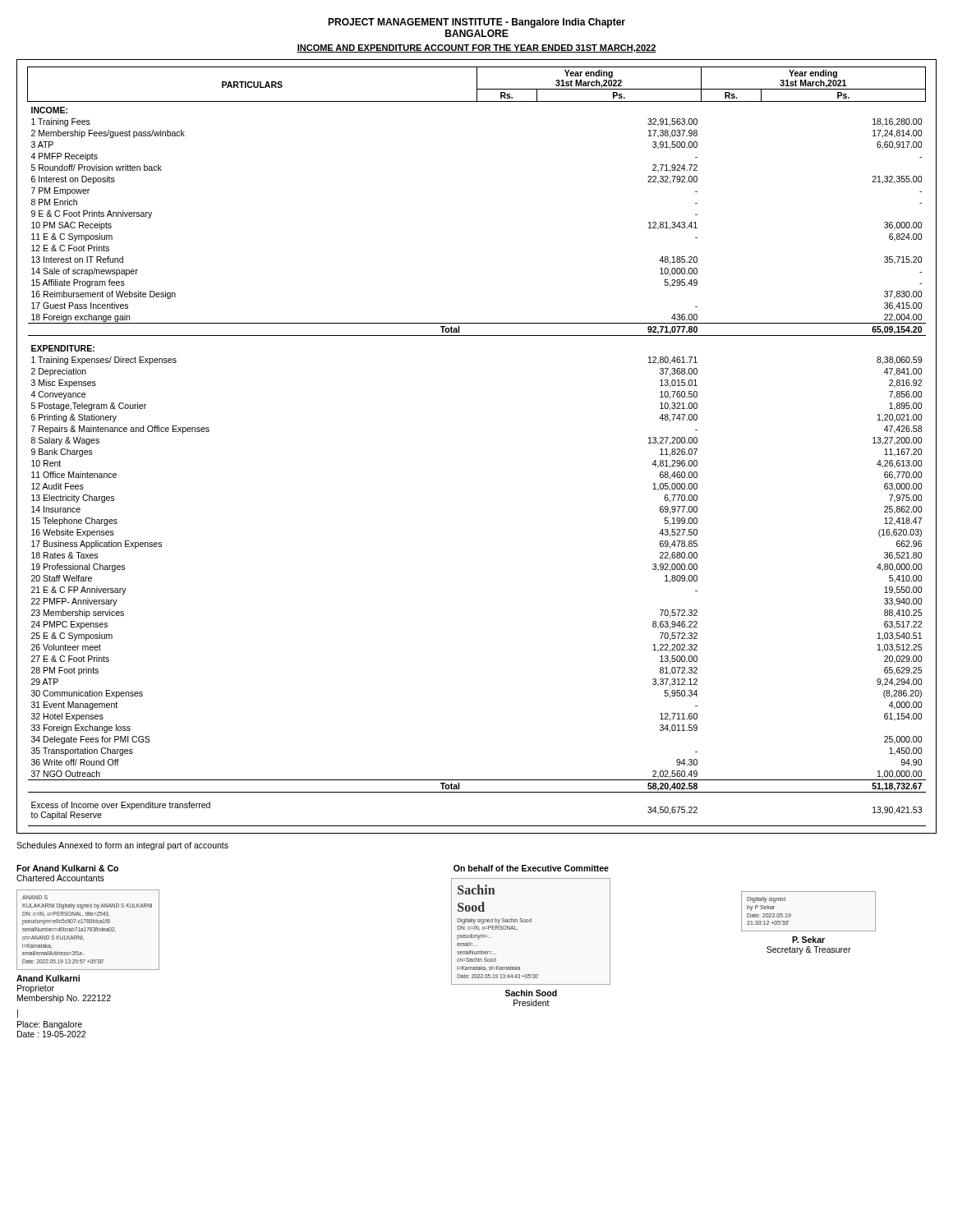Select the text block with the text "Schedules Annexed to form"
Image resolution: width=953 pixels, height=1232 pixels.
click(122, 845)
